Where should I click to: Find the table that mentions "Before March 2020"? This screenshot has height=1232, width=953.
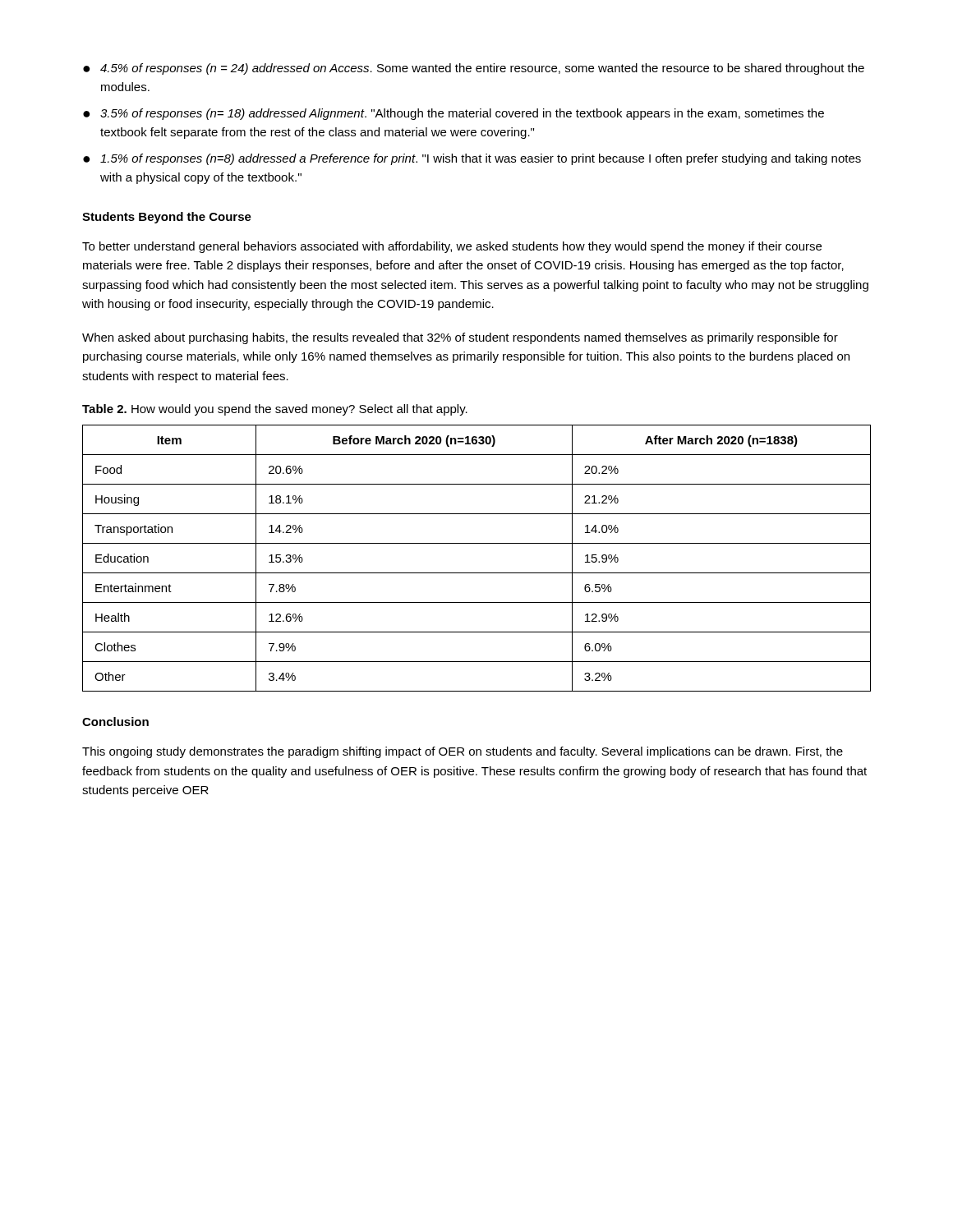click(476, 558)
